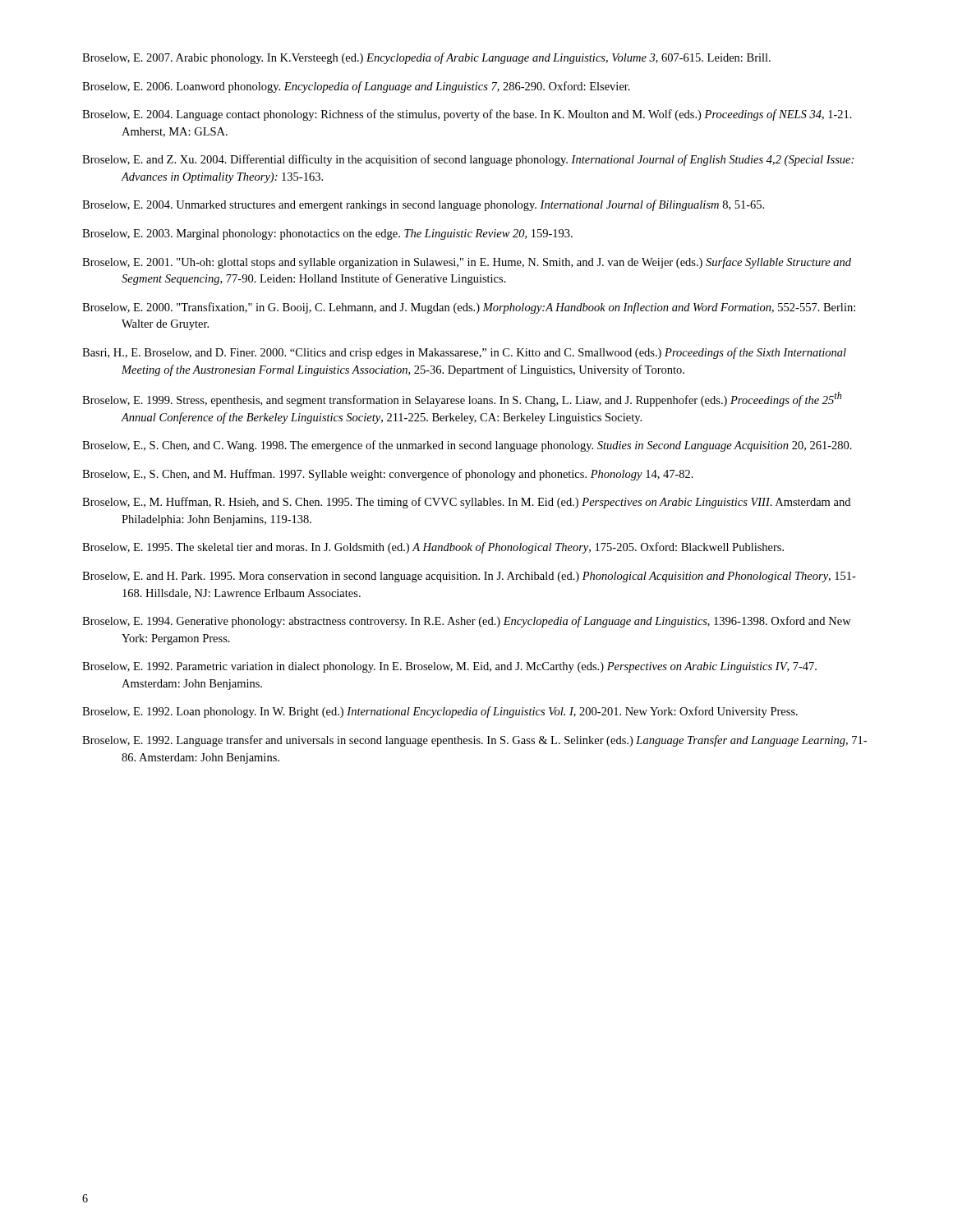The height and width of the screenshot is (1232, 953).
Task: Find the block on this page that starts "Broselow, E. 1994. Generative"
Action: 466,629
